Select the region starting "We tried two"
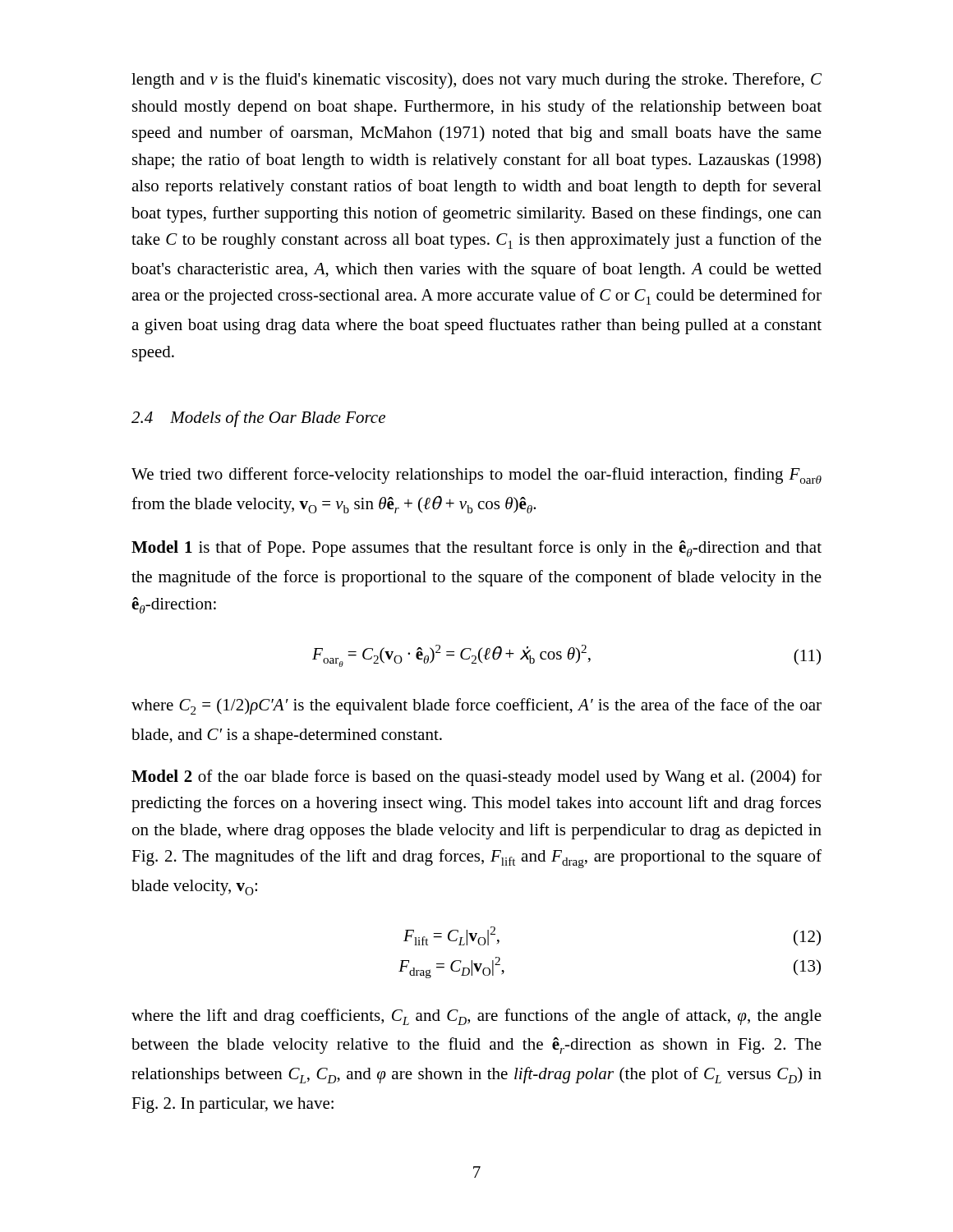This screenshot has height=1232, width=953. click(x=476, y=490)
